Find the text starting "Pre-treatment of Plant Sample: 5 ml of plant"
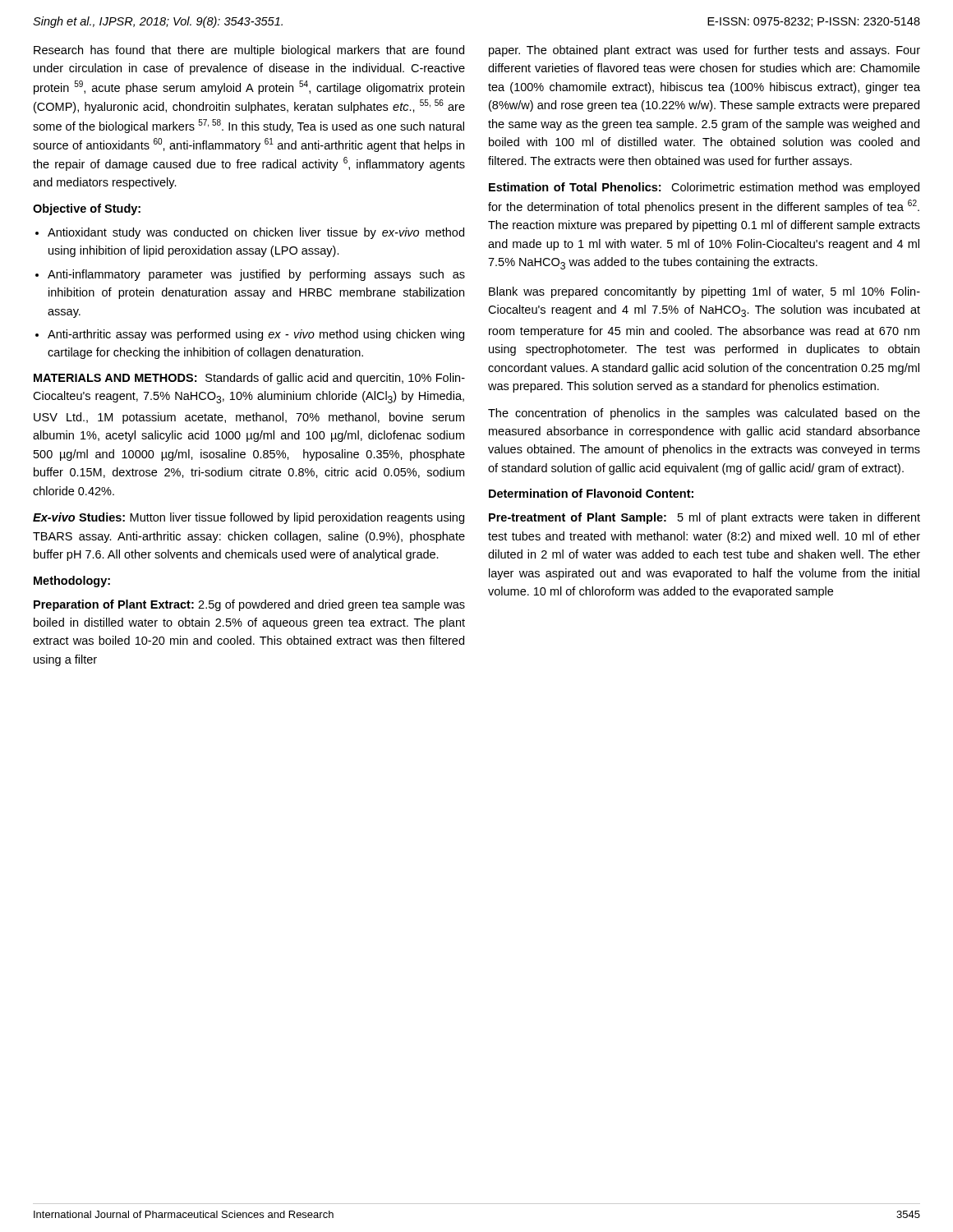This screenshot has height=1232, width=953. 704,555
